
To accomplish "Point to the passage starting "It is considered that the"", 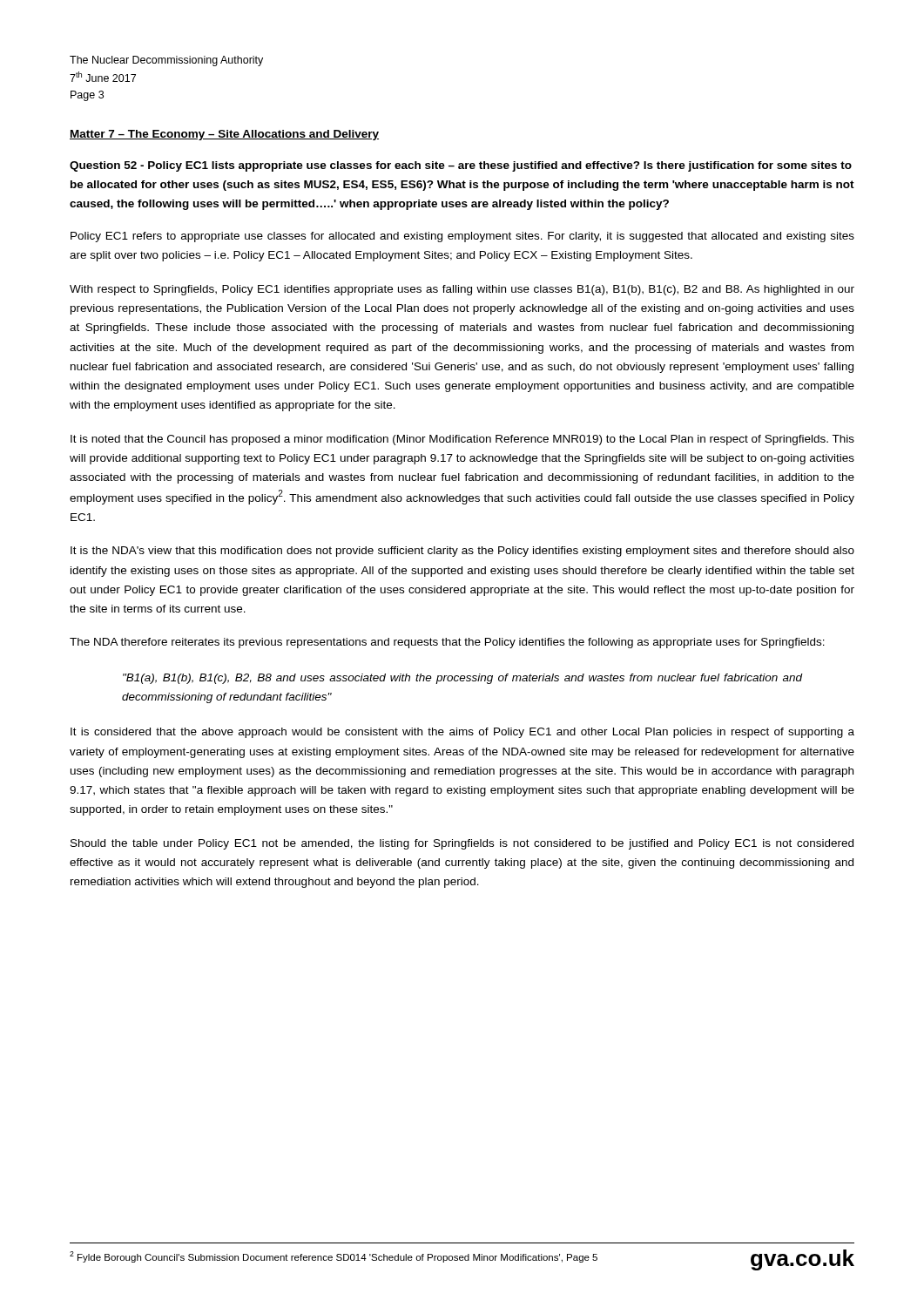I will coord(462,770).
